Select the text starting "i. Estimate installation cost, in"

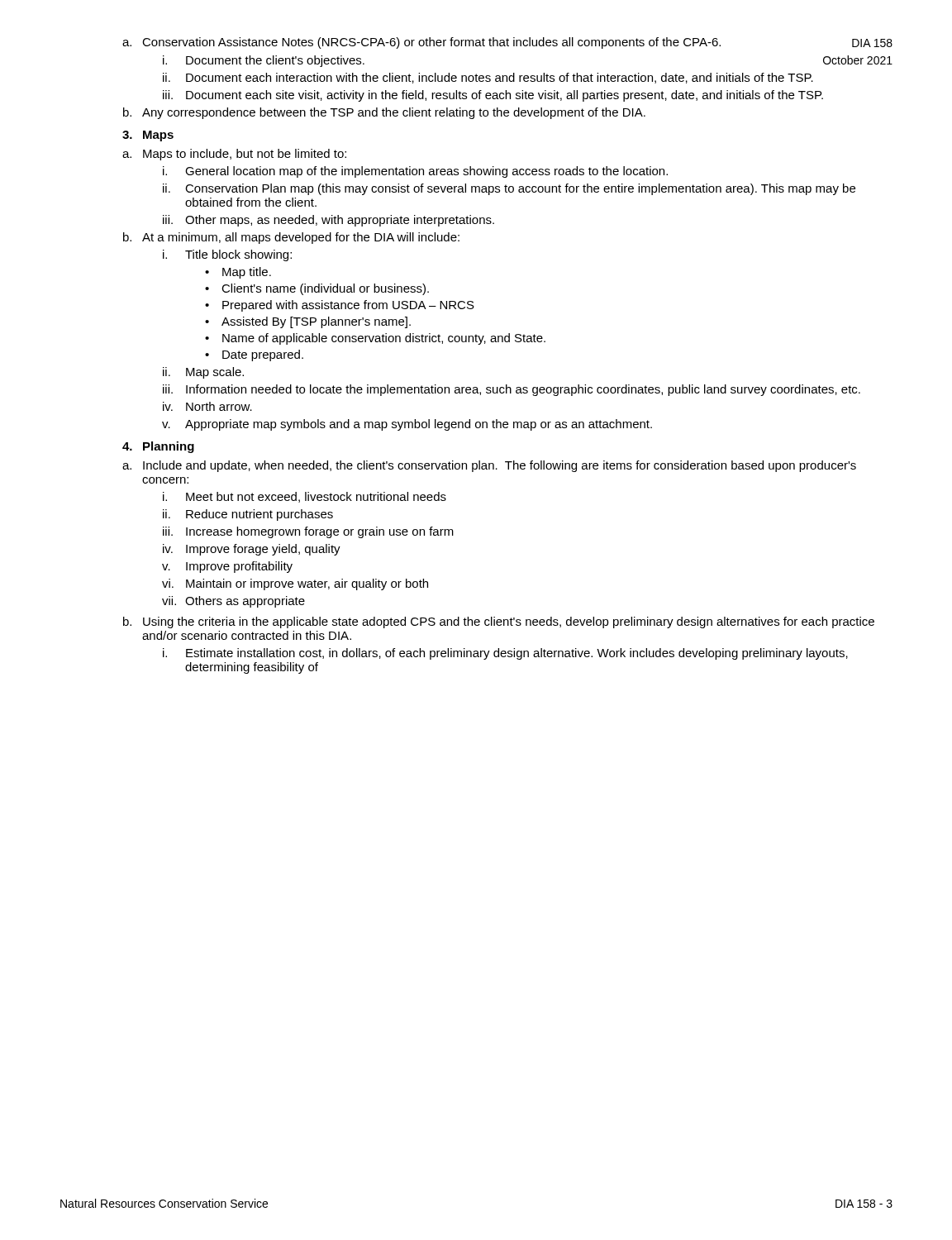527,660
